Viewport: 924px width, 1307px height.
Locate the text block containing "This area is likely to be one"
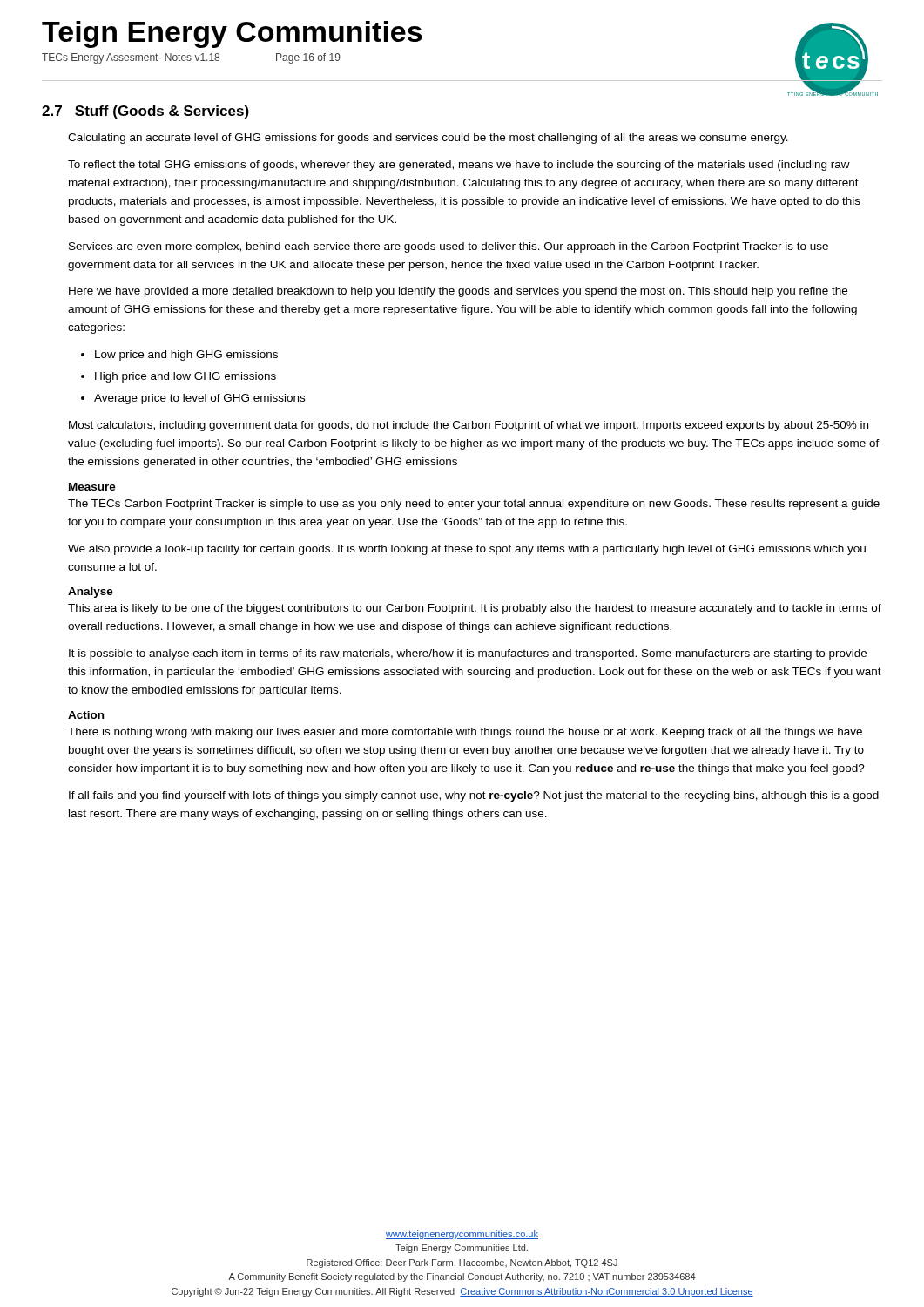(475, 618)
